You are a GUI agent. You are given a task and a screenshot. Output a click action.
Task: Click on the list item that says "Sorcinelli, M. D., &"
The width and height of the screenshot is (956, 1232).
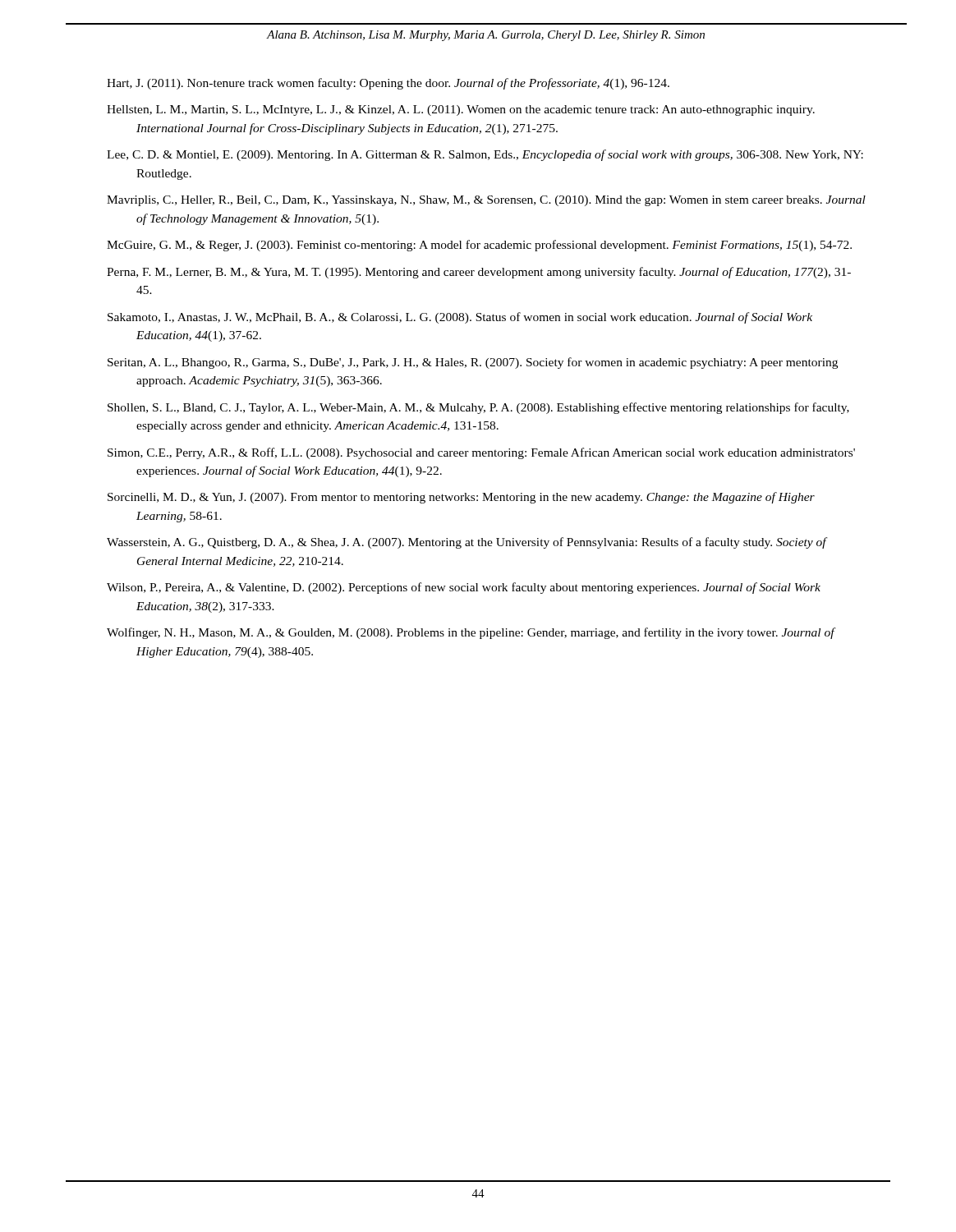point(461,506)
